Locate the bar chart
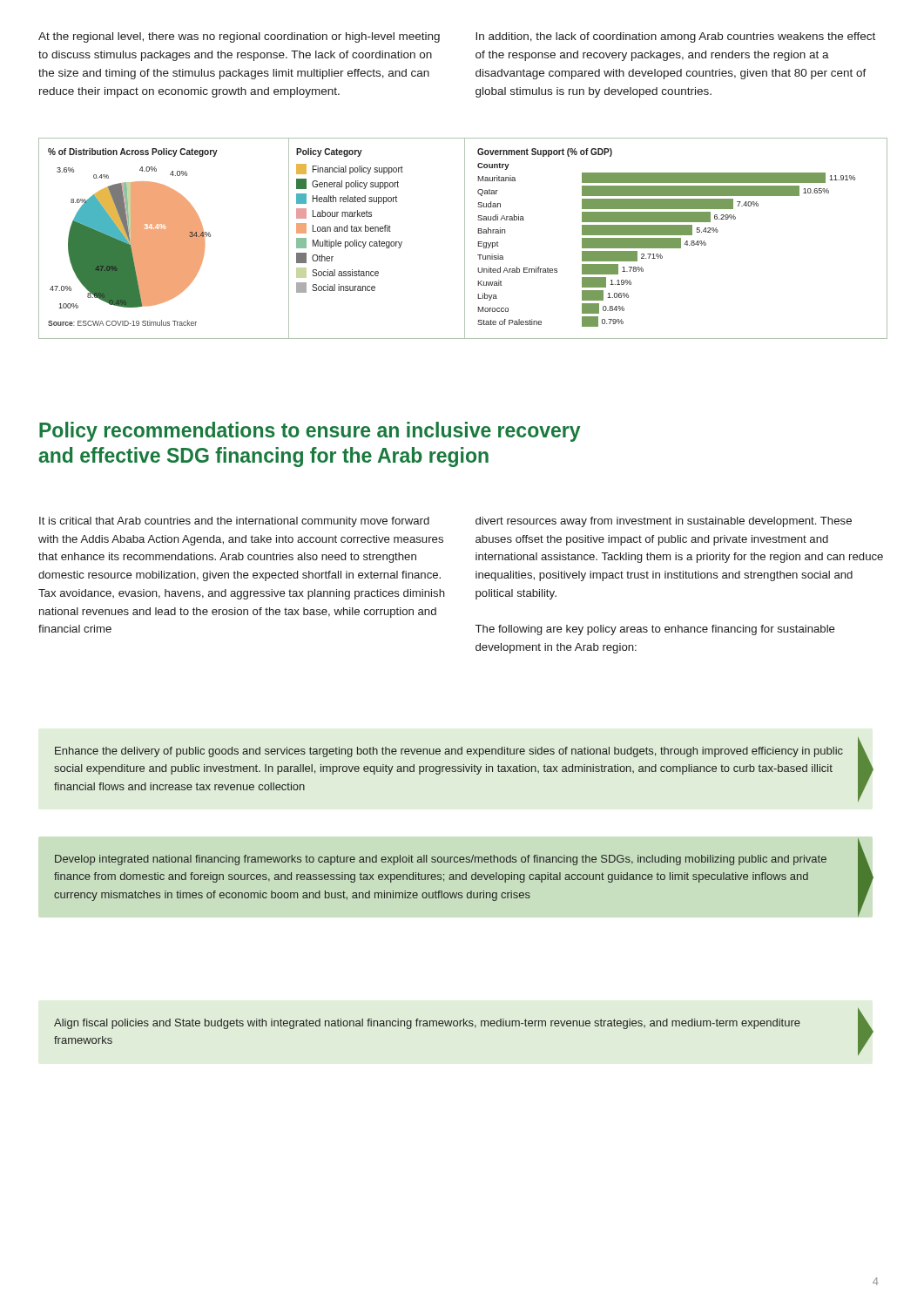This screenshot has height=1307, width=924. (x=676, y=238)
